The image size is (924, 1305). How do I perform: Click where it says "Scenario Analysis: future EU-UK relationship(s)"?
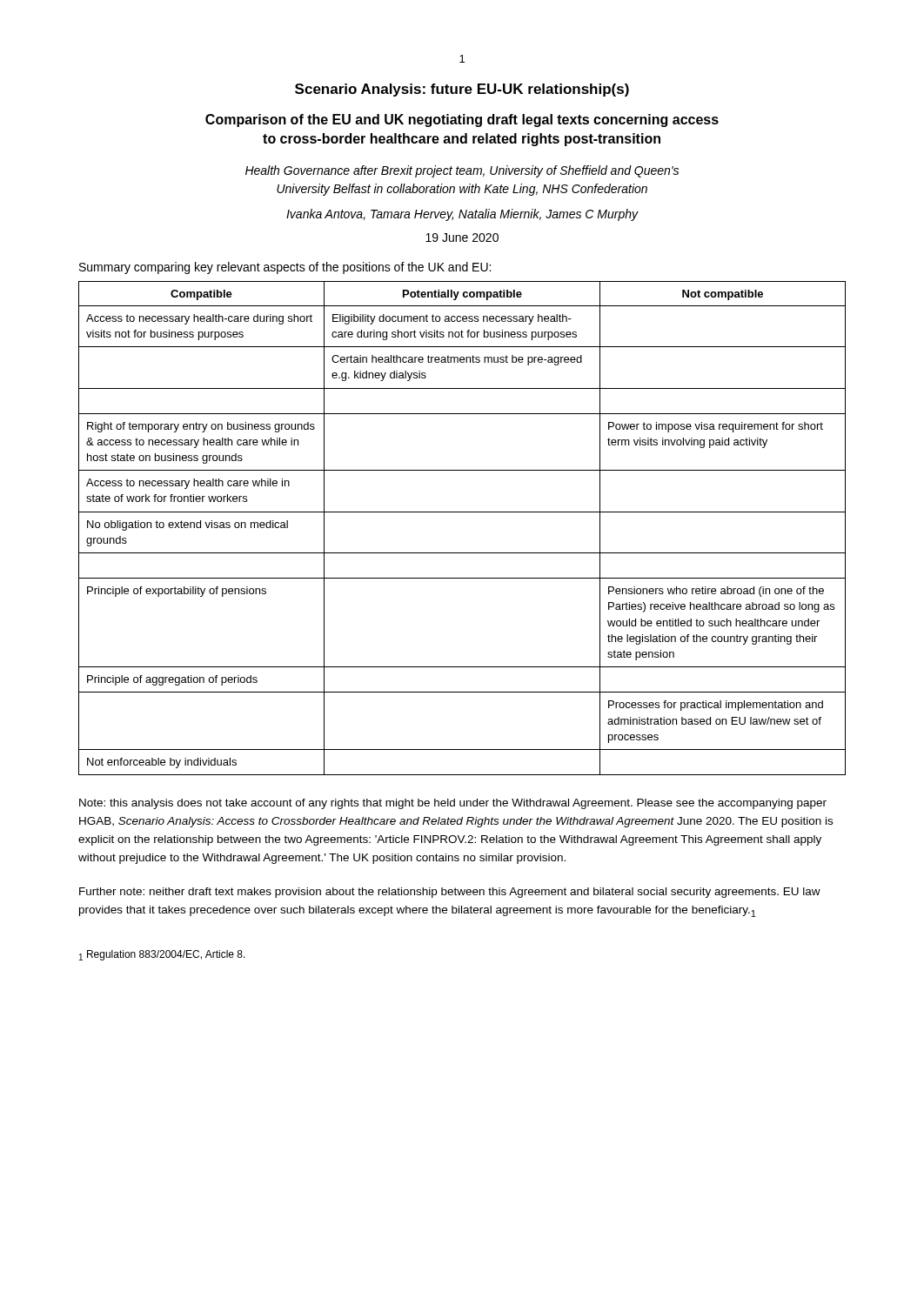click(x=462, y=89)
